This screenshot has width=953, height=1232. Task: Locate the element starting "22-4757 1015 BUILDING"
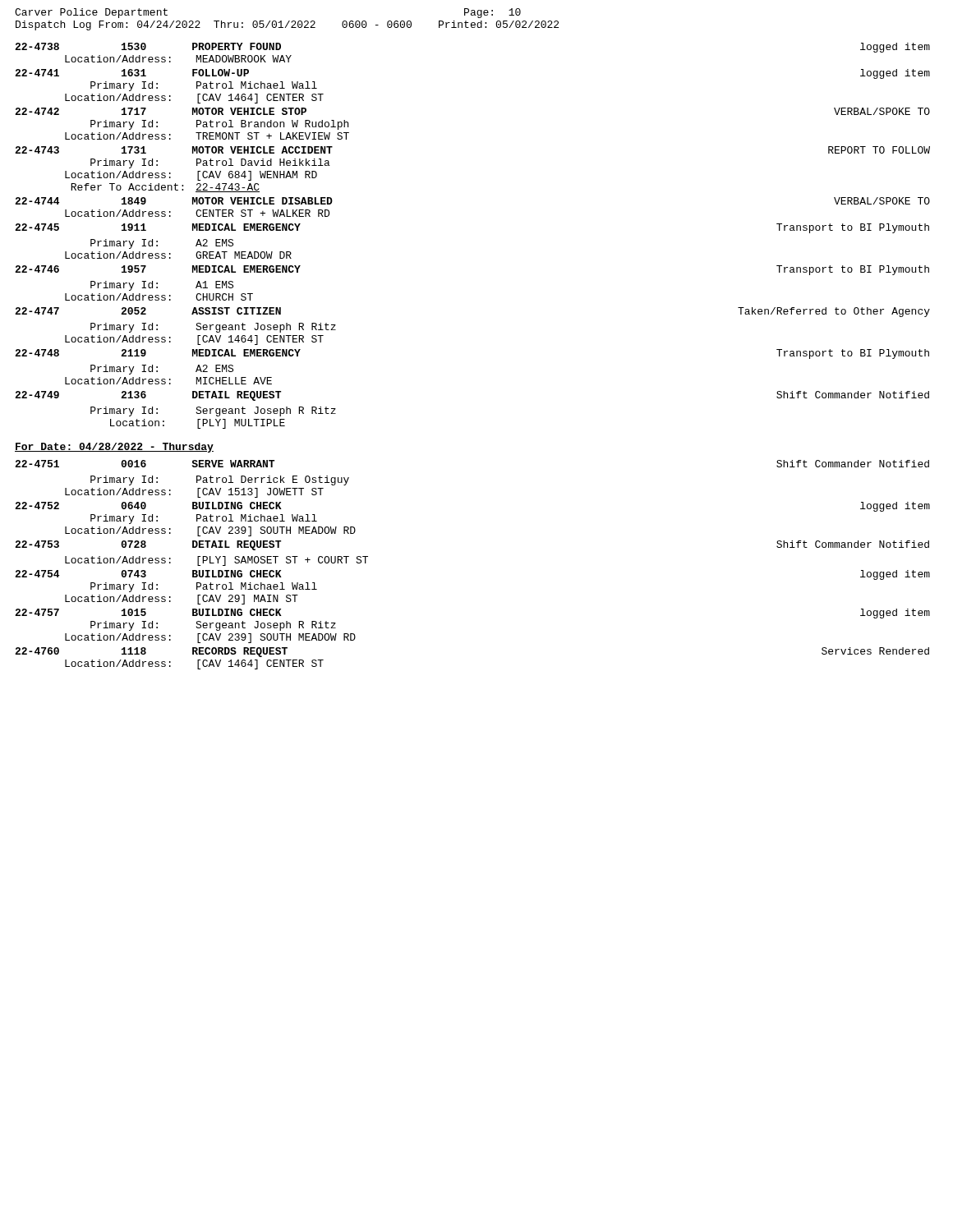click(37, 614)
